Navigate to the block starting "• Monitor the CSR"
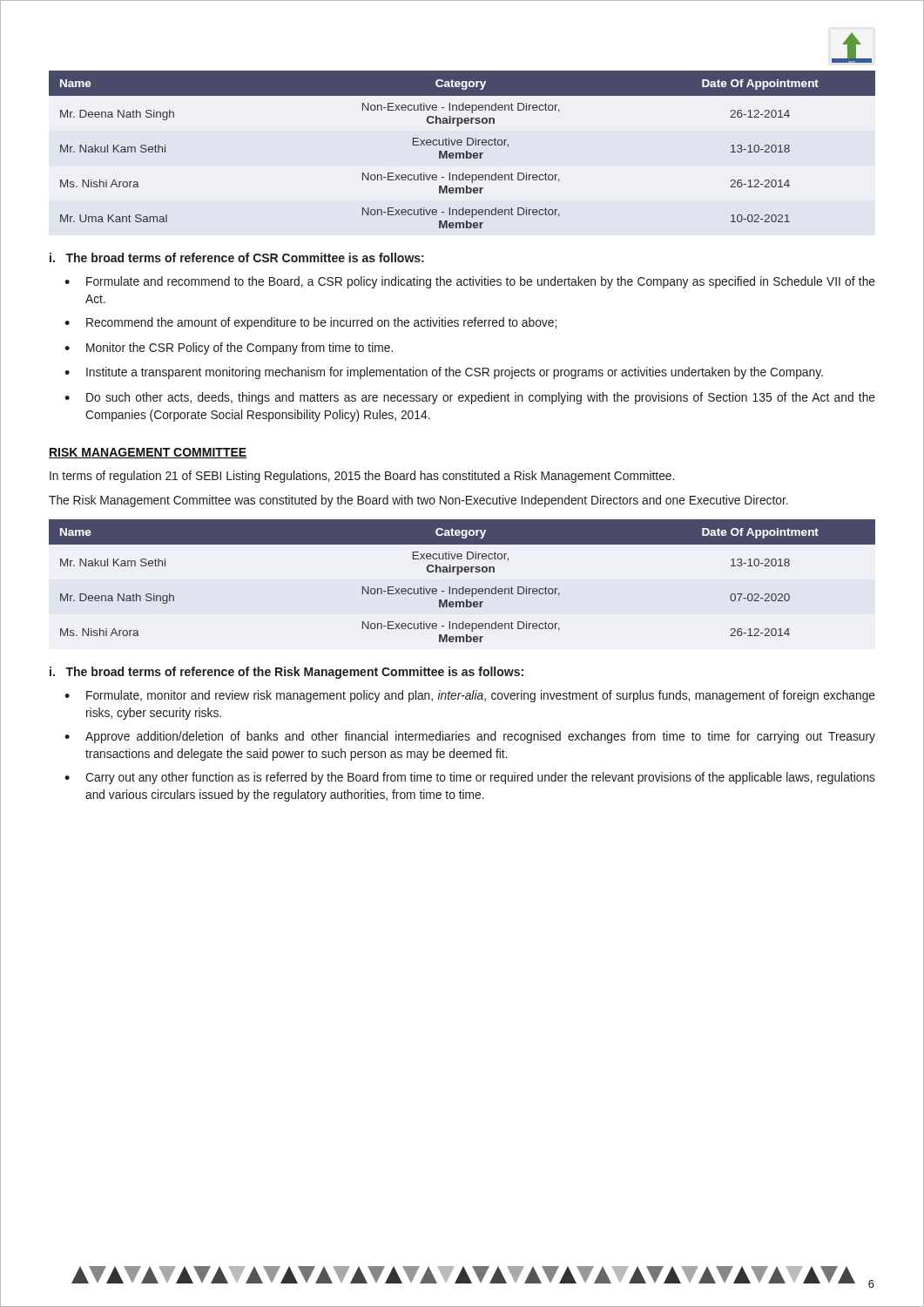 pos(229,349)
